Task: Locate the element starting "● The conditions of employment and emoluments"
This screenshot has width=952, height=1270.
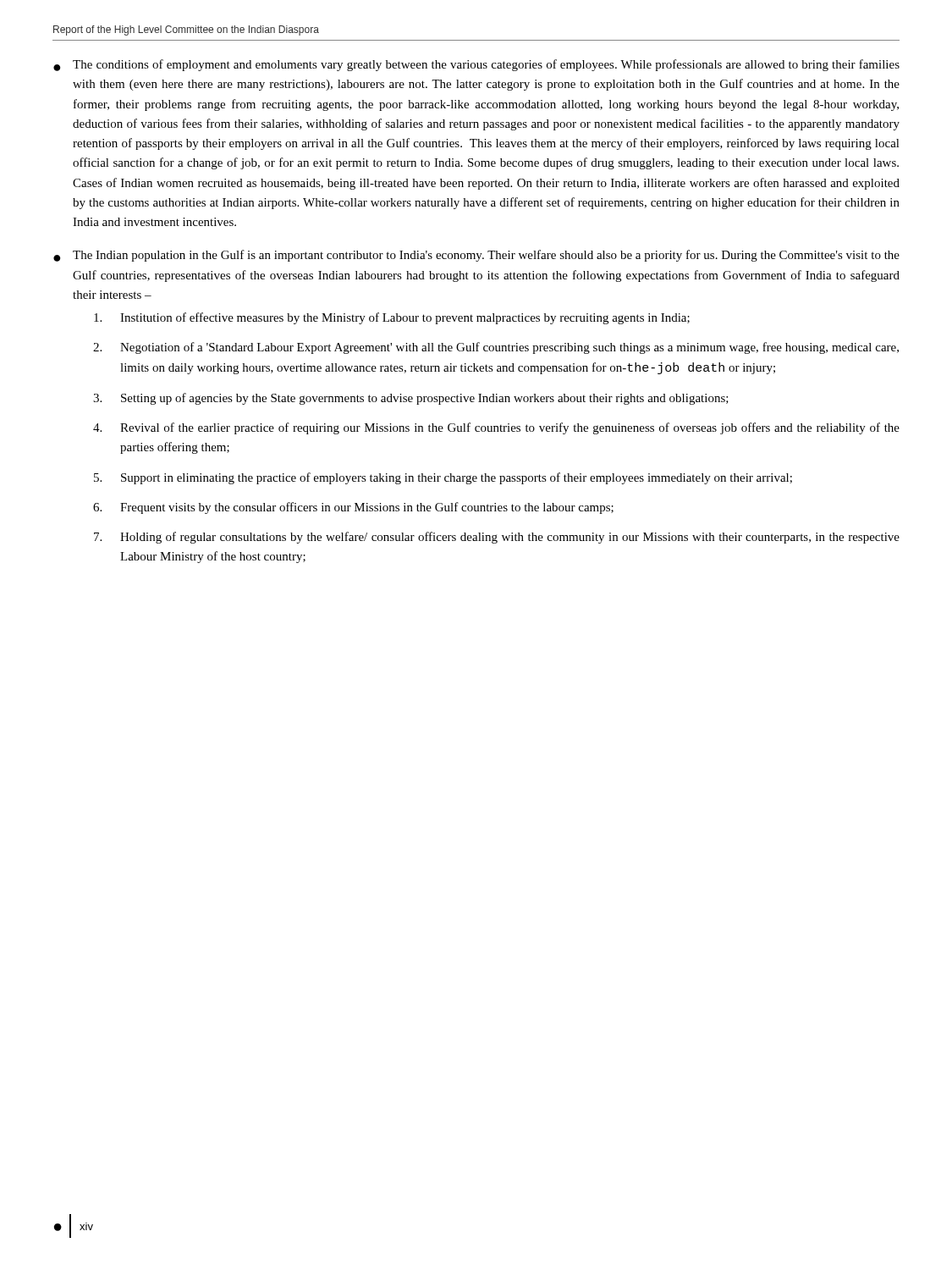Action: 476,144
